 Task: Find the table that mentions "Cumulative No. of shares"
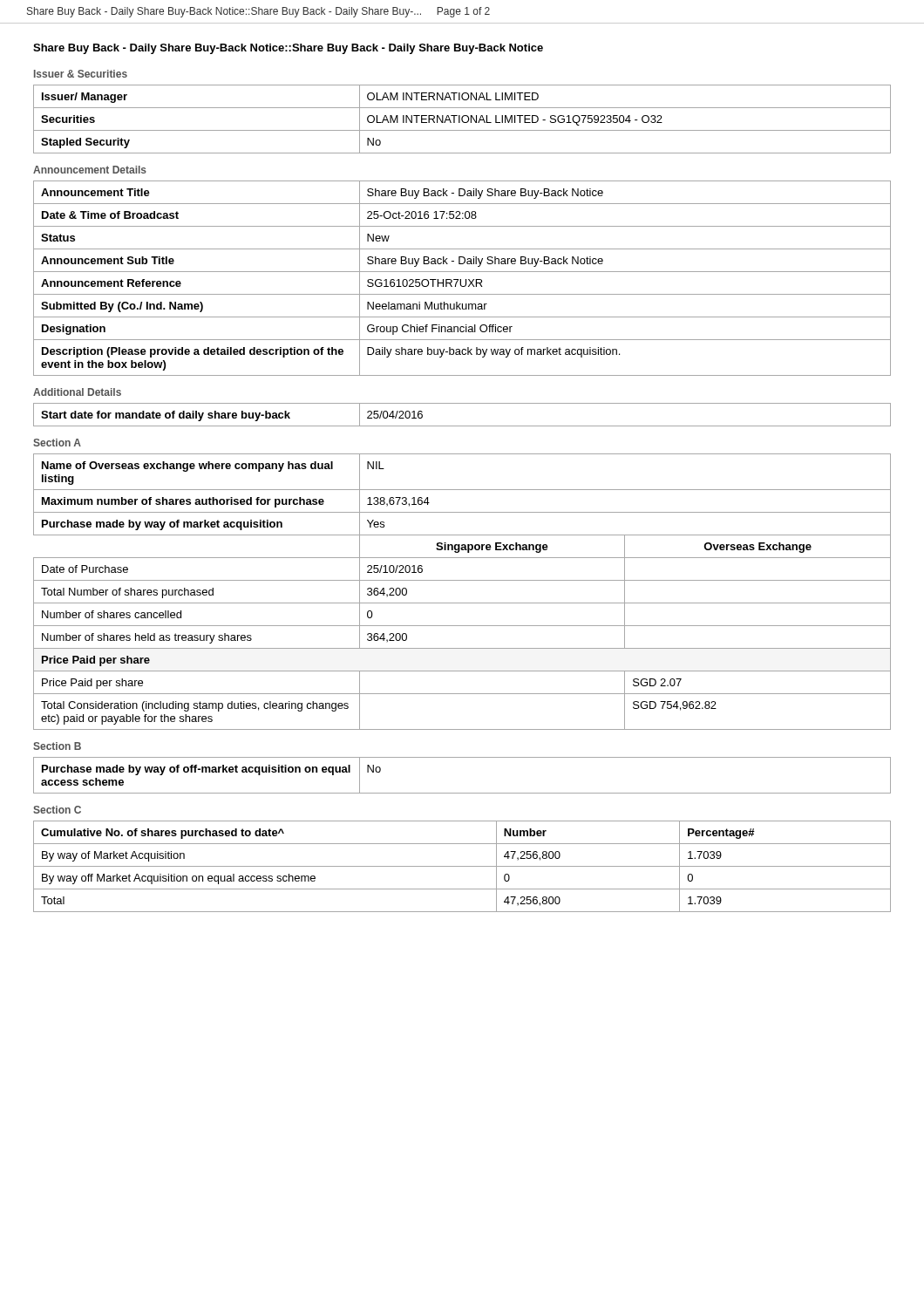pyautogui.click(x=462, y=866)
